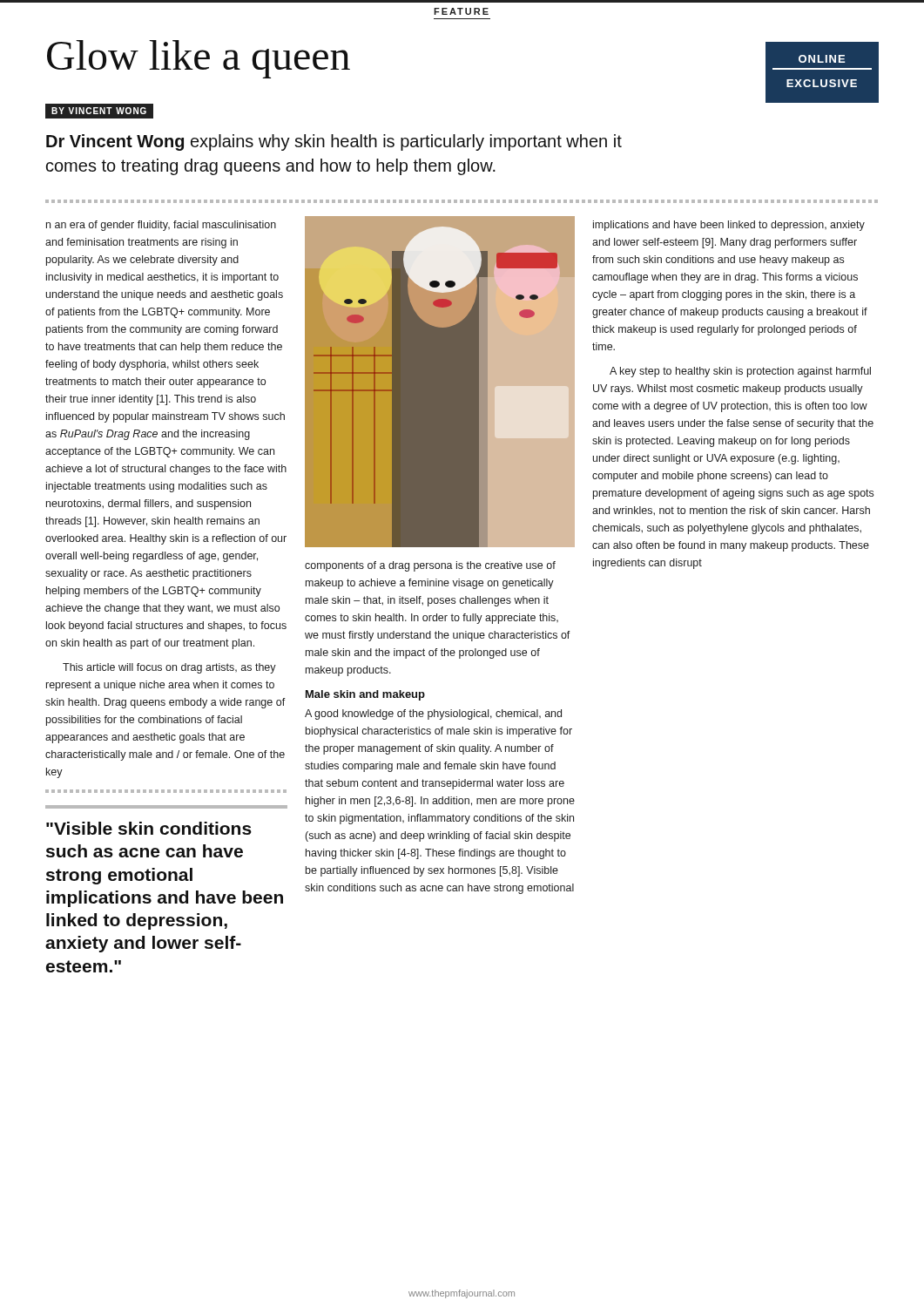Viewport: 924px width, 1307px height.
Task: Point to the region starting "A good knowledge of the"
Action: [x=440, y=801]
